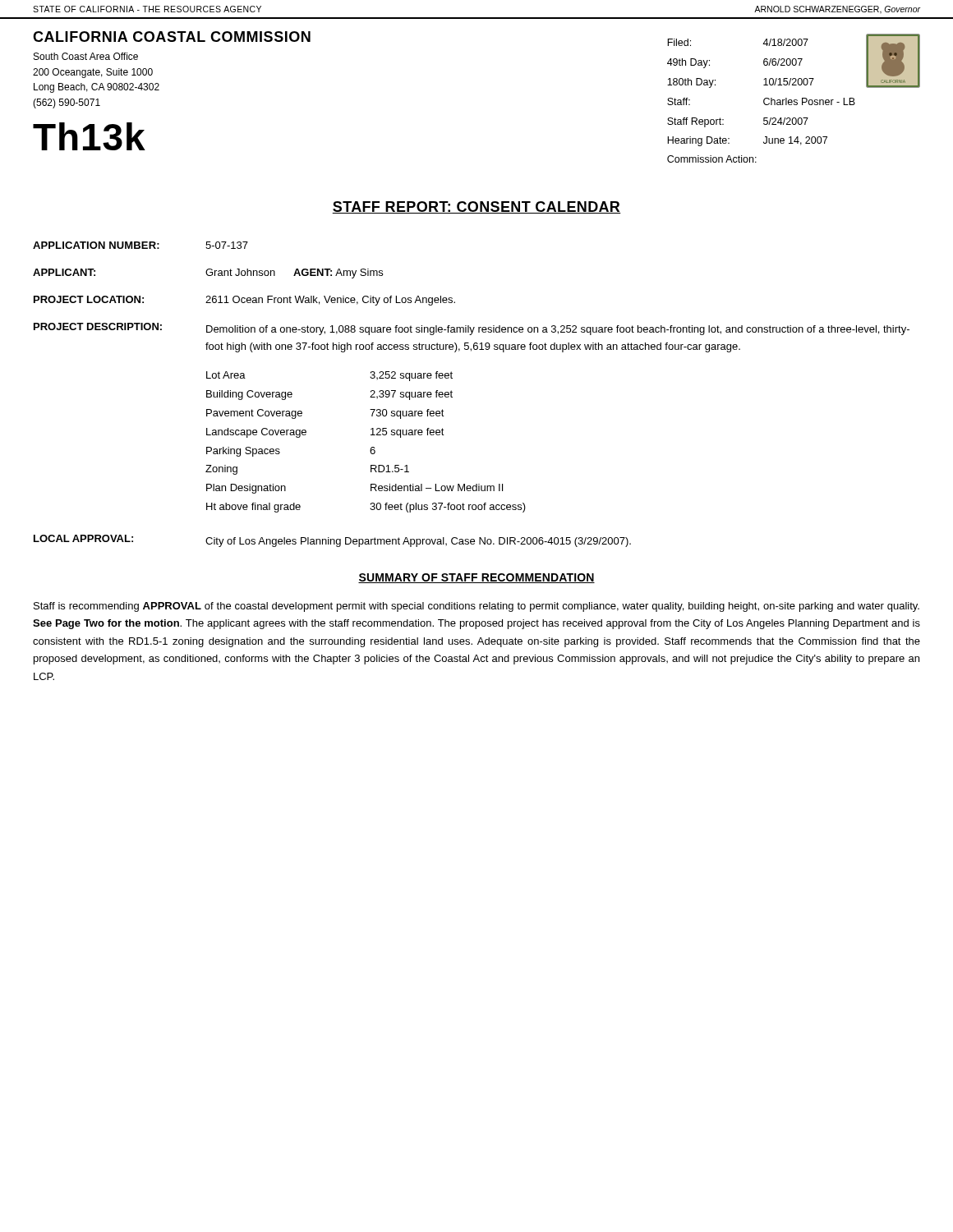This screenshot has width=953, height=1232.
Task: Select the text starting "Staff is recommending APPROVAL of the coastal development"
Action: [476, 641]
